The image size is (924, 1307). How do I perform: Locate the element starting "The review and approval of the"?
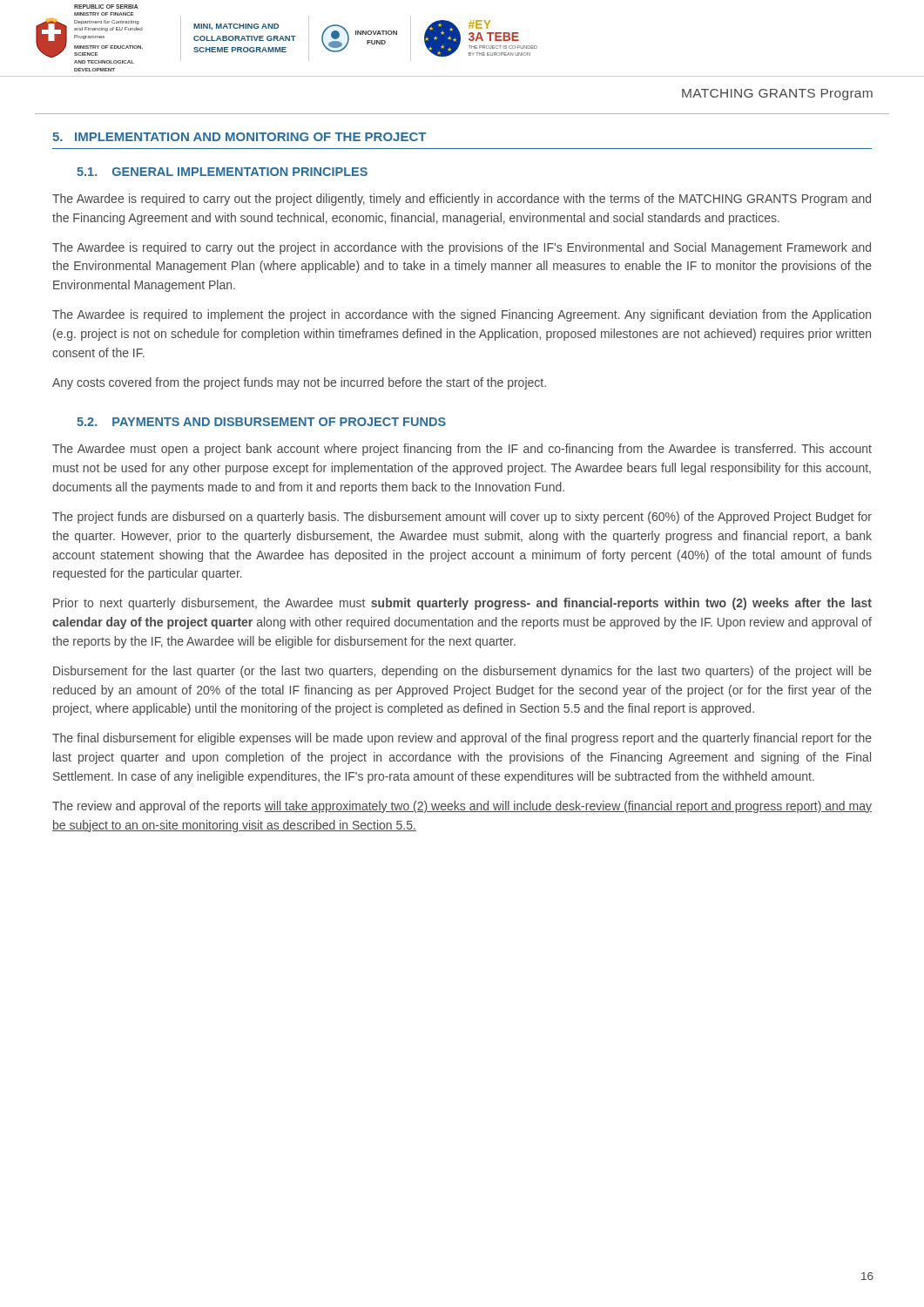462,815
